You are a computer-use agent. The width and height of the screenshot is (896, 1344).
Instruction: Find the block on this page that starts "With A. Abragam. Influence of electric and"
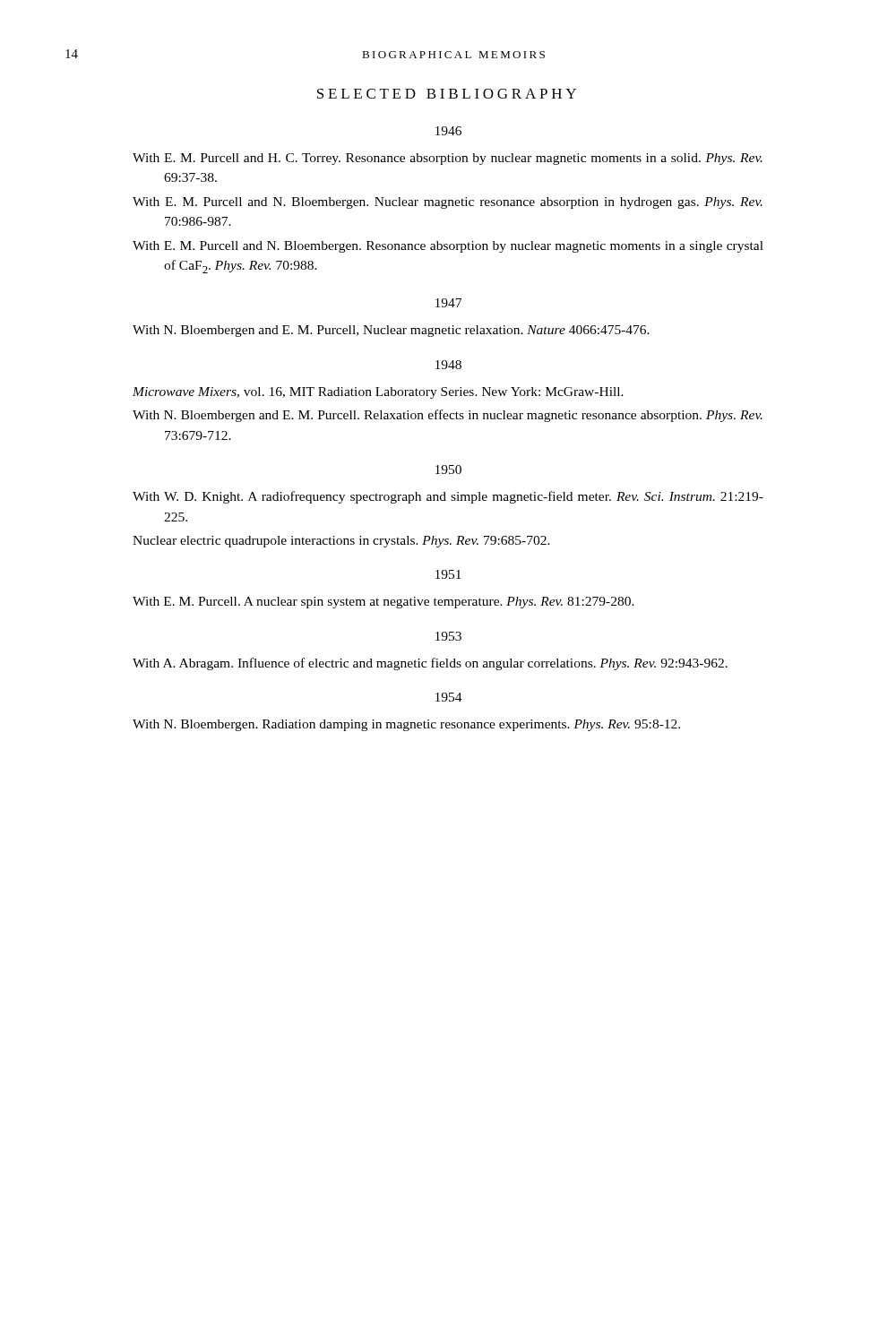pos(430,663)
